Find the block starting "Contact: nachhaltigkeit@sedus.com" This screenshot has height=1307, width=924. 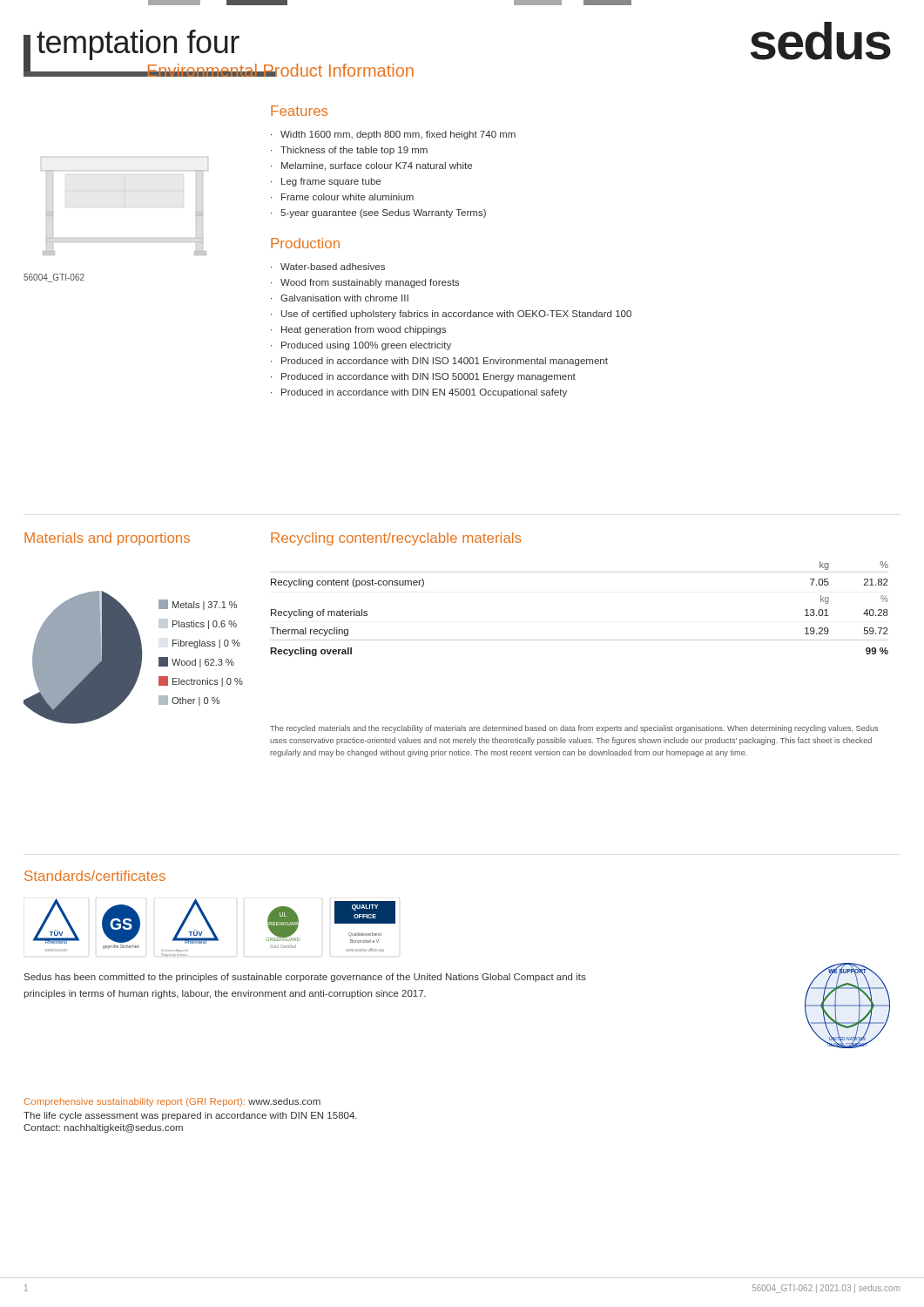103,1128
